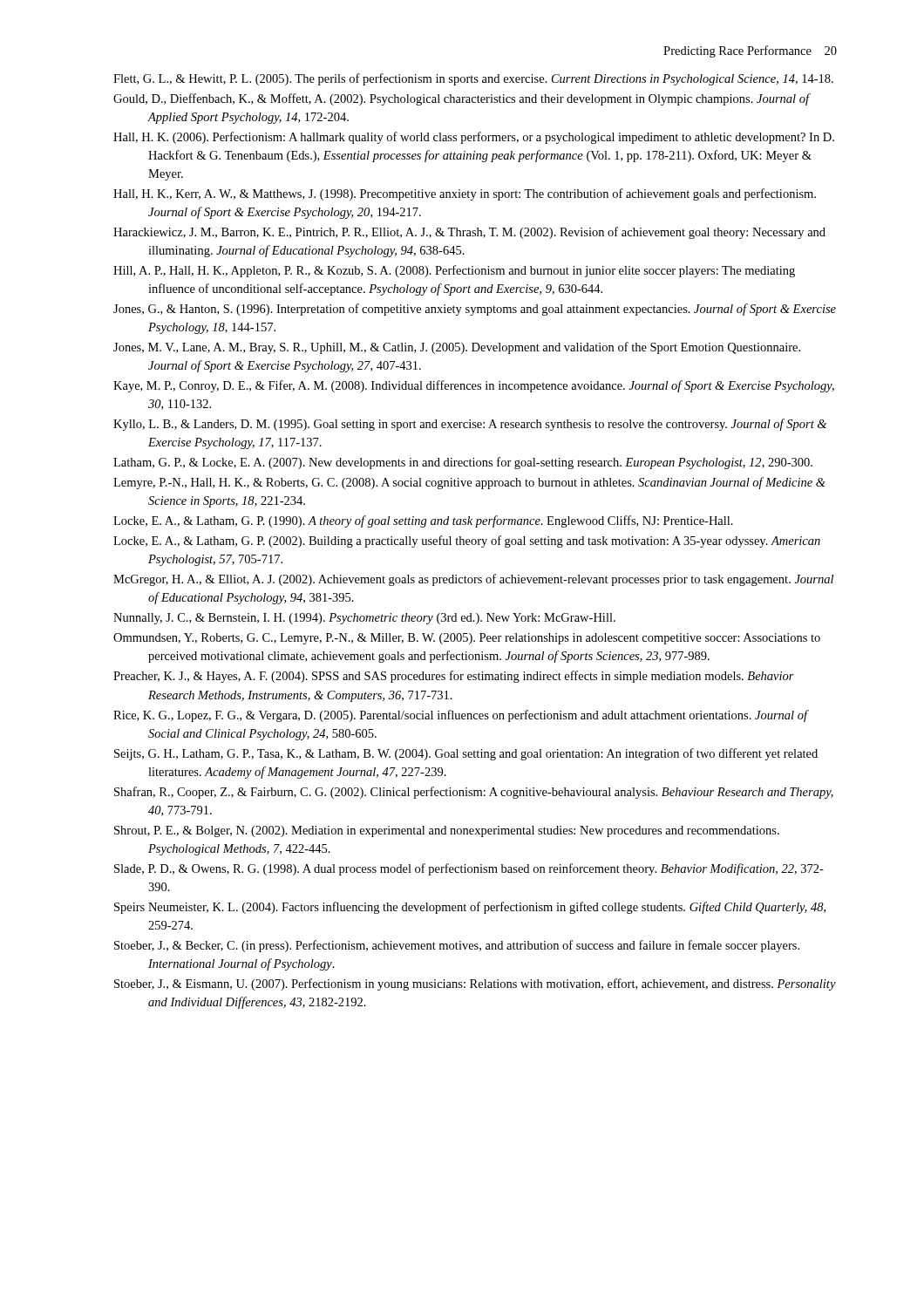
Task: Where is the passage that starts "Kyllo, L. B.,"?
Action: 470,433
